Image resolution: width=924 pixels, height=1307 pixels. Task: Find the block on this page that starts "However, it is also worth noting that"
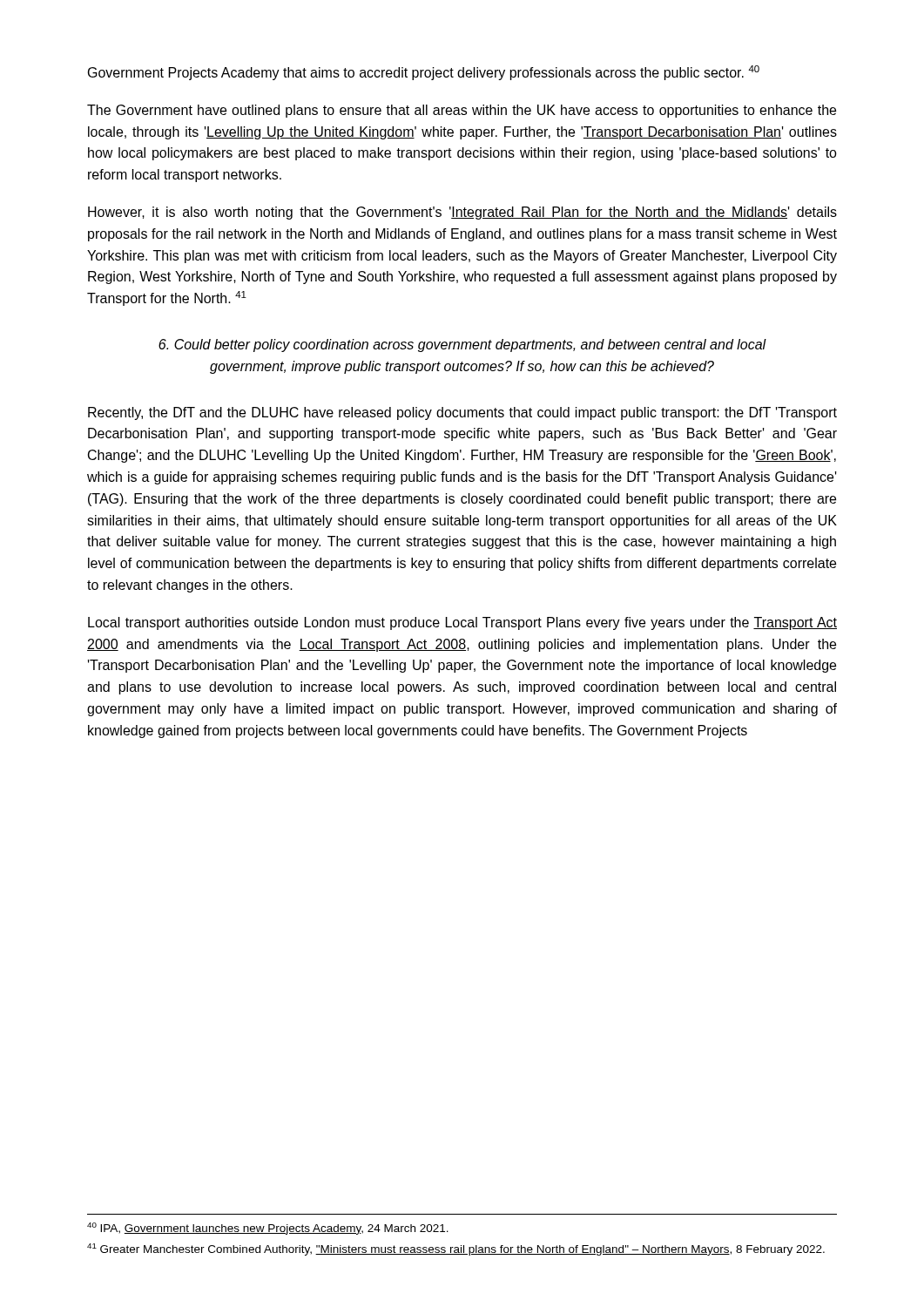(x=462, y=255)
